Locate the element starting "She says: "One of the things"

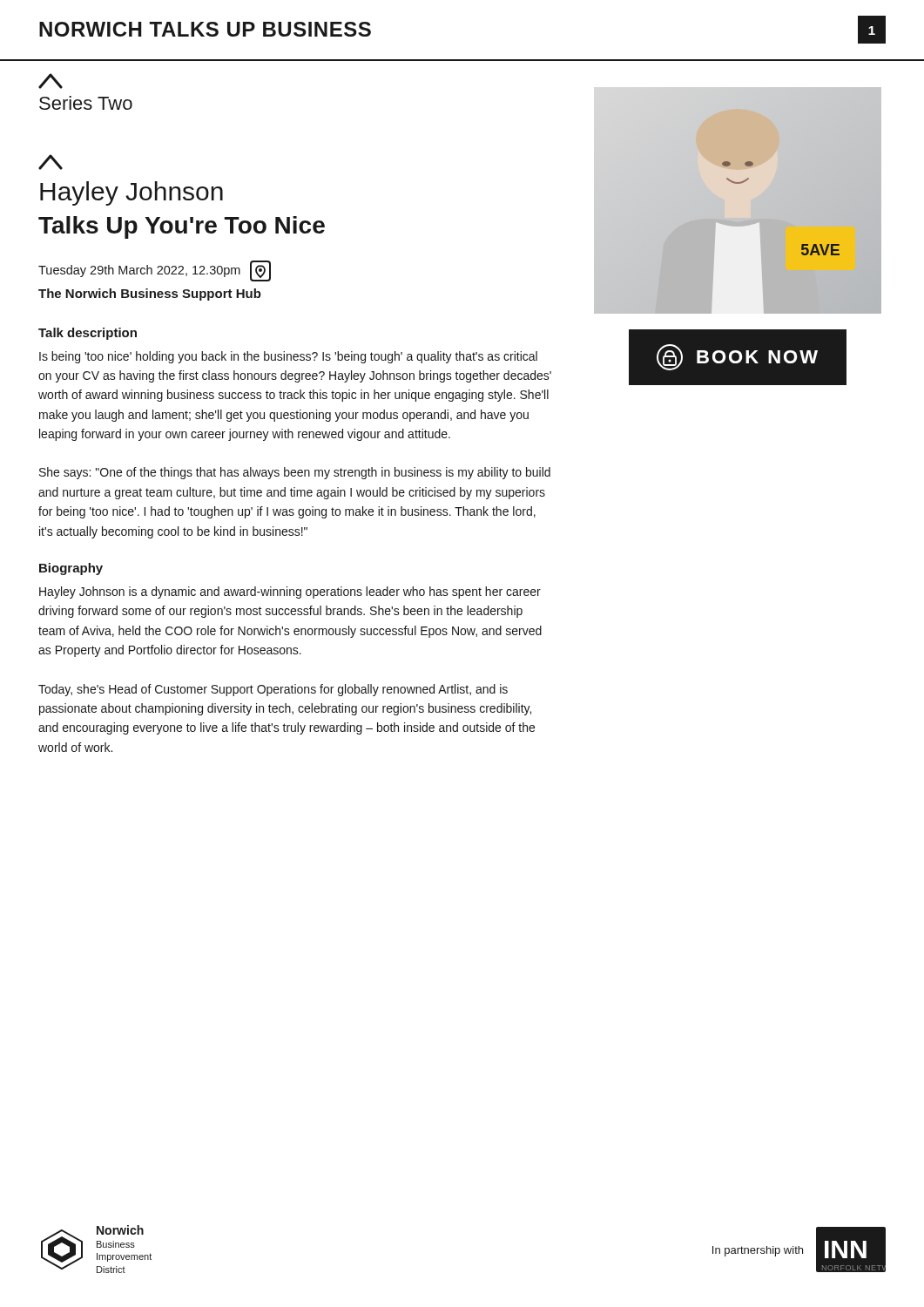click(295, 502)
